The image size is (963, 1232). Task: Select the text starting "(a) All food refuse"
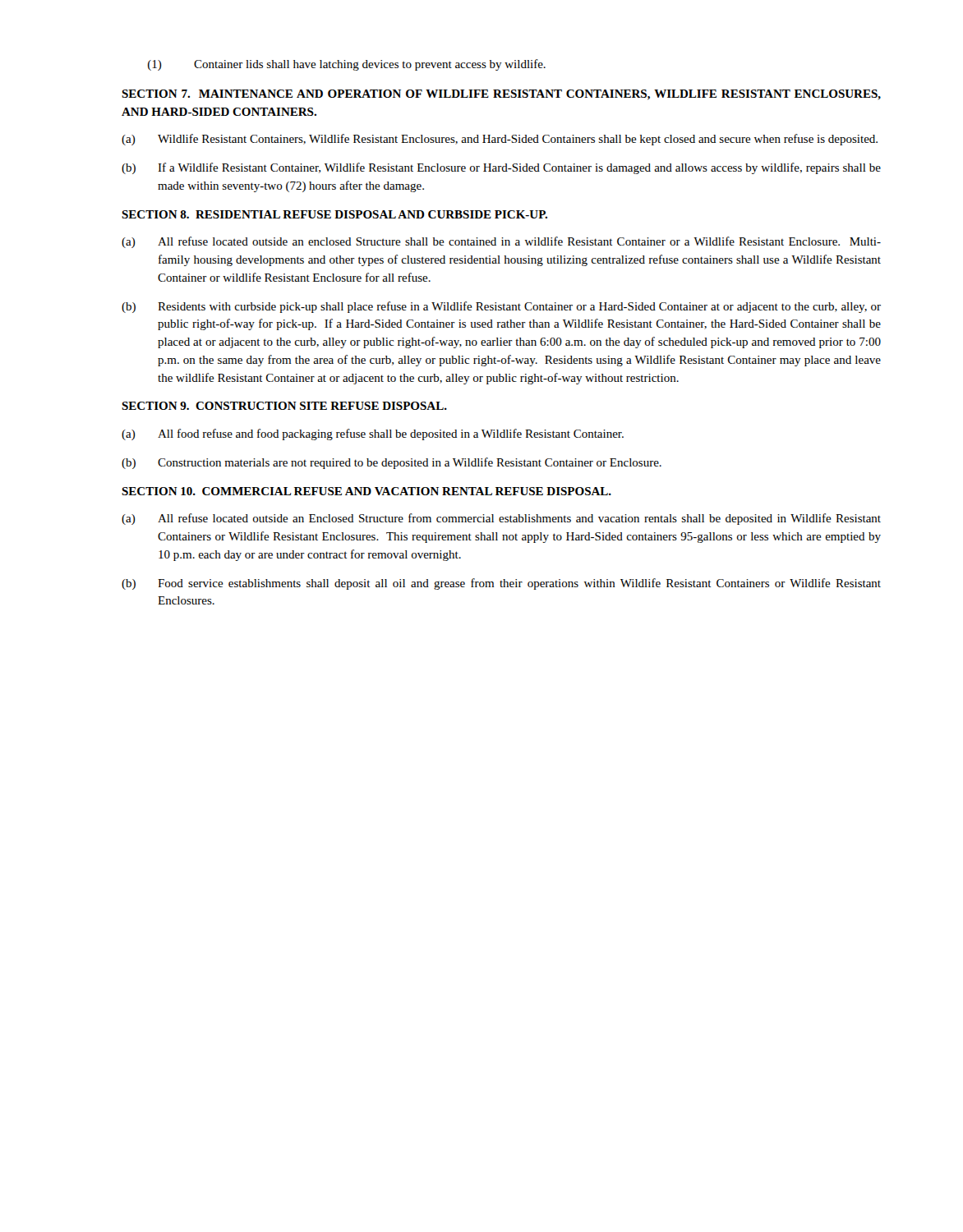pyautogui.click(x=501, y=434)
